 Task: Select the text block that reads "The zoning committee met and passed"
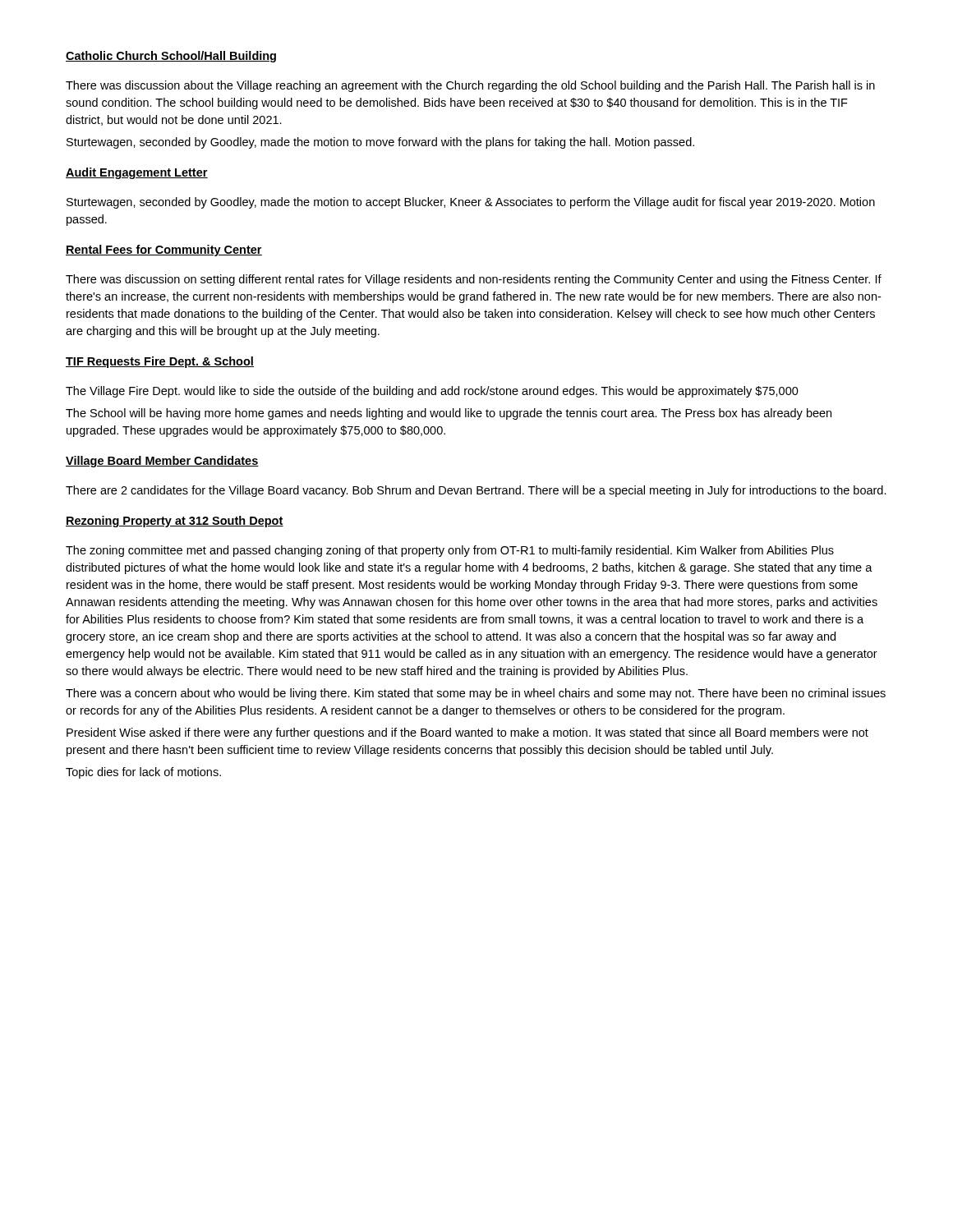[476, 662]
